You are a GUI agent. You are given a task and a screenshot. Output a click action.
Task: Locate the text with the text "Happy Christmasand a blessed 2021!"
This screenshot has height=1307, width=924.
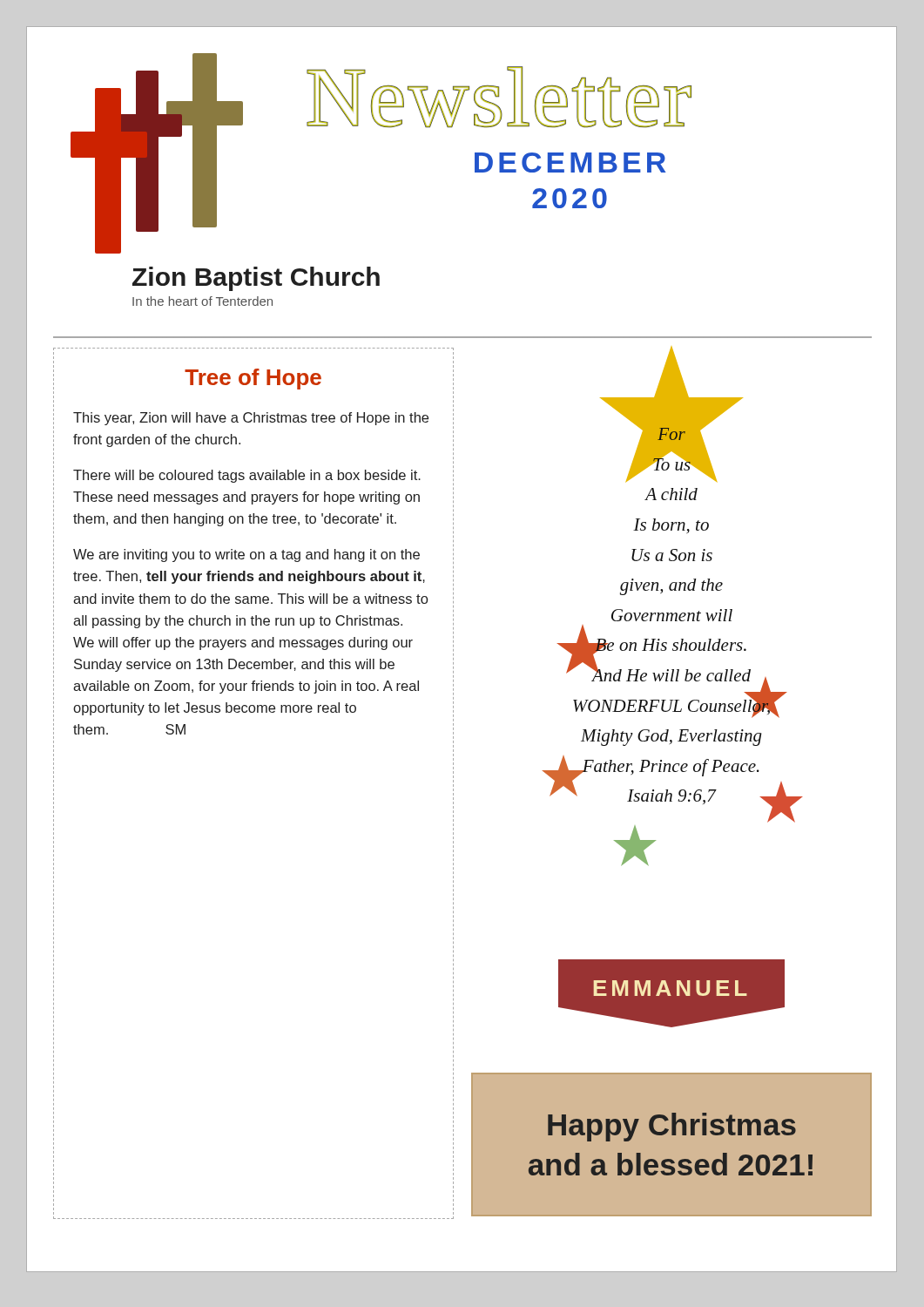coord(671,1144)
